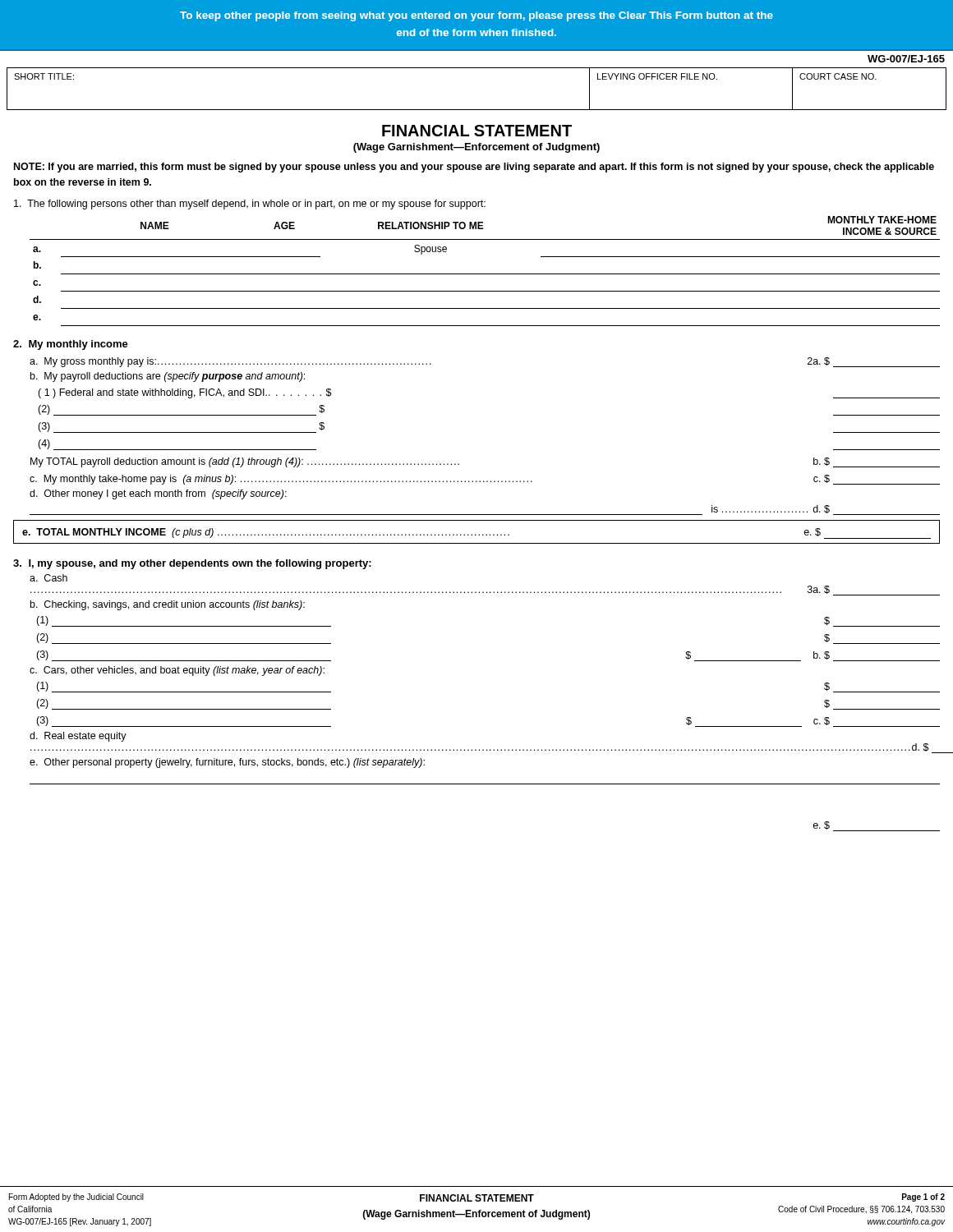
Task: Click on the text block that reads "a. My gross monthly"
Action: coord(92,362)
